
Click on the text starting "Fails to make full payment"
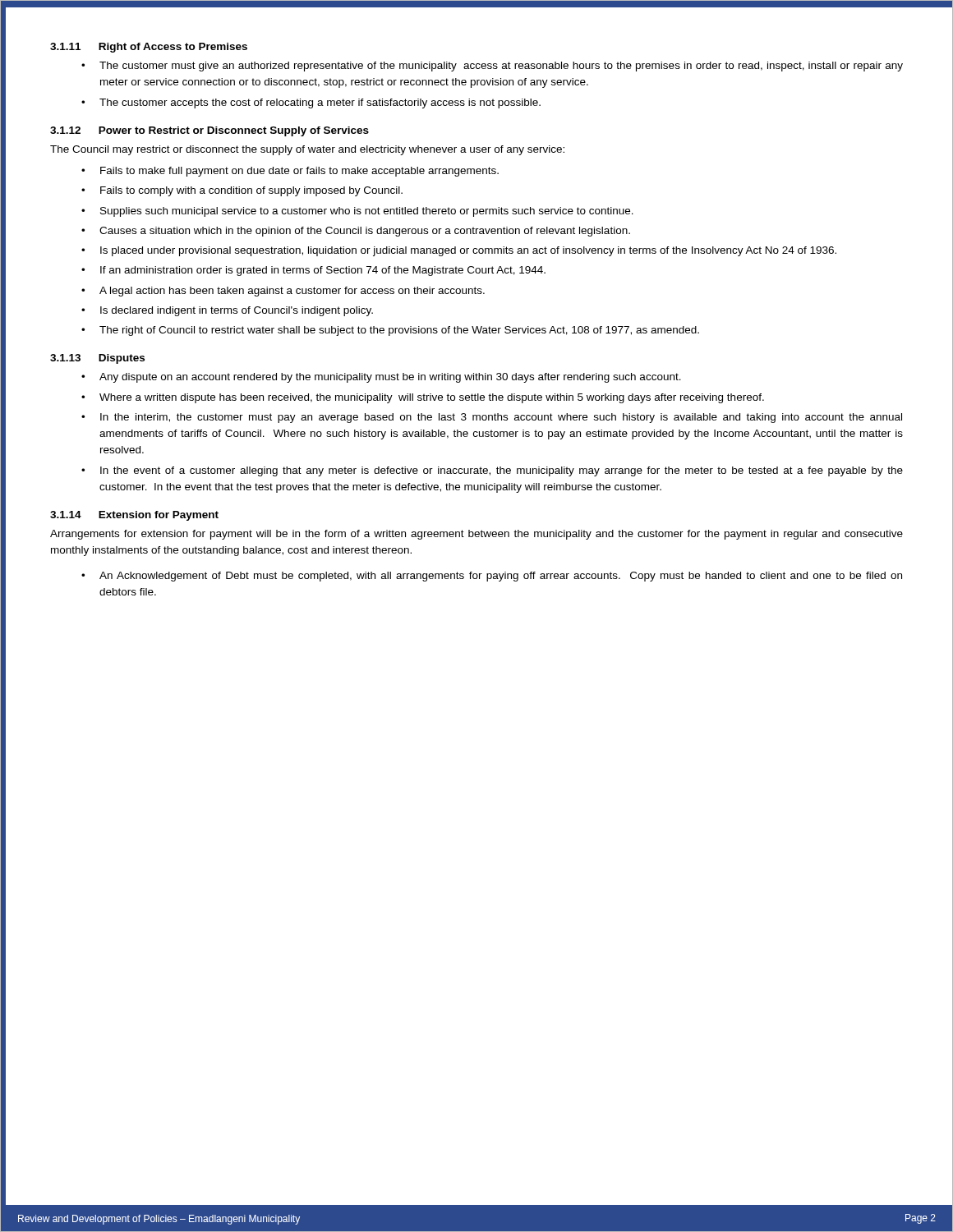(299, 170)
